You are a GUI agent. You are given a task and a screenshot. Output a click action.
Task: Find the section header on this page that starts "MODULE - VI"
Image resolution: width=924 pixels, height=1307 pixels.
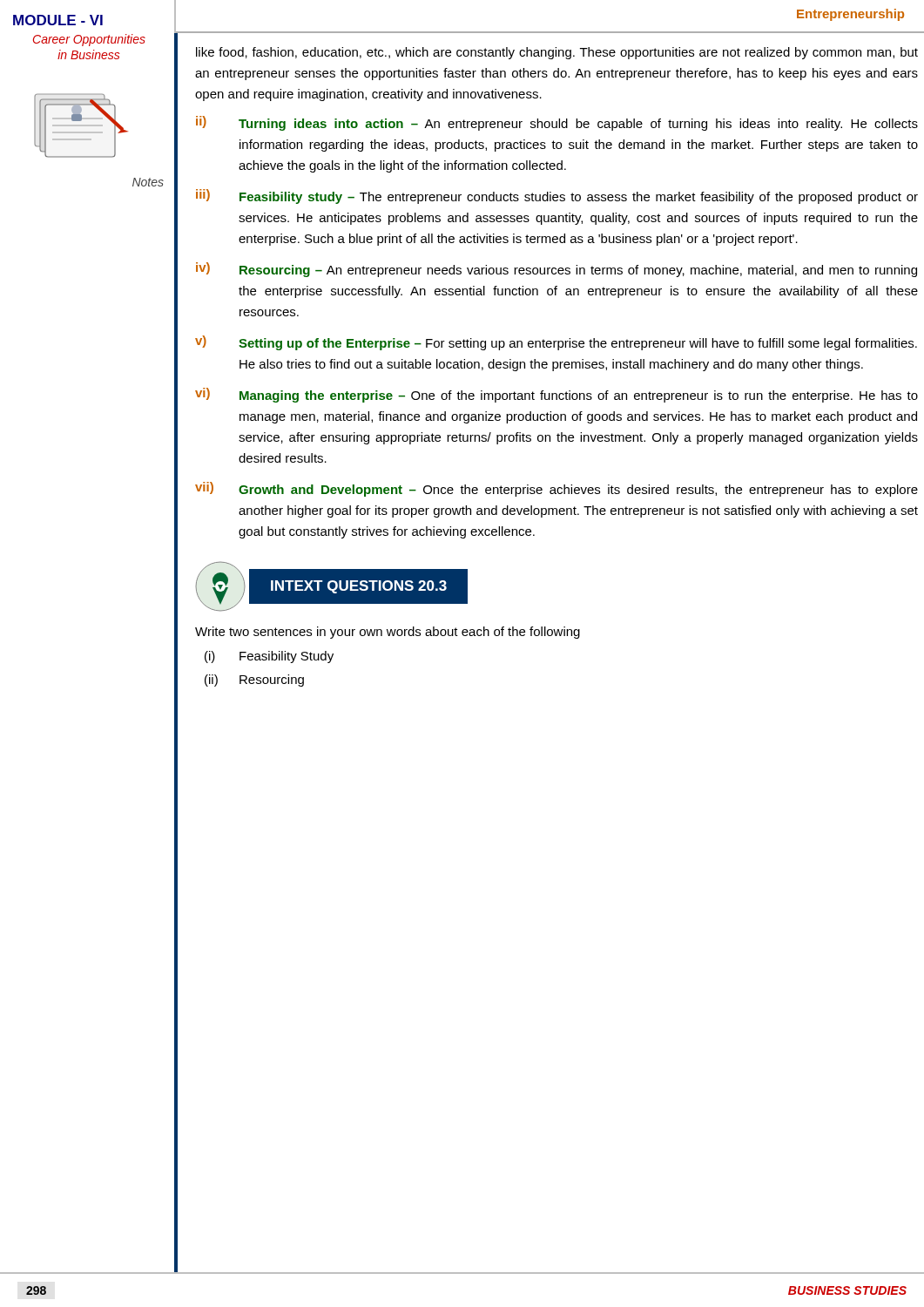[x=89, y=38]
